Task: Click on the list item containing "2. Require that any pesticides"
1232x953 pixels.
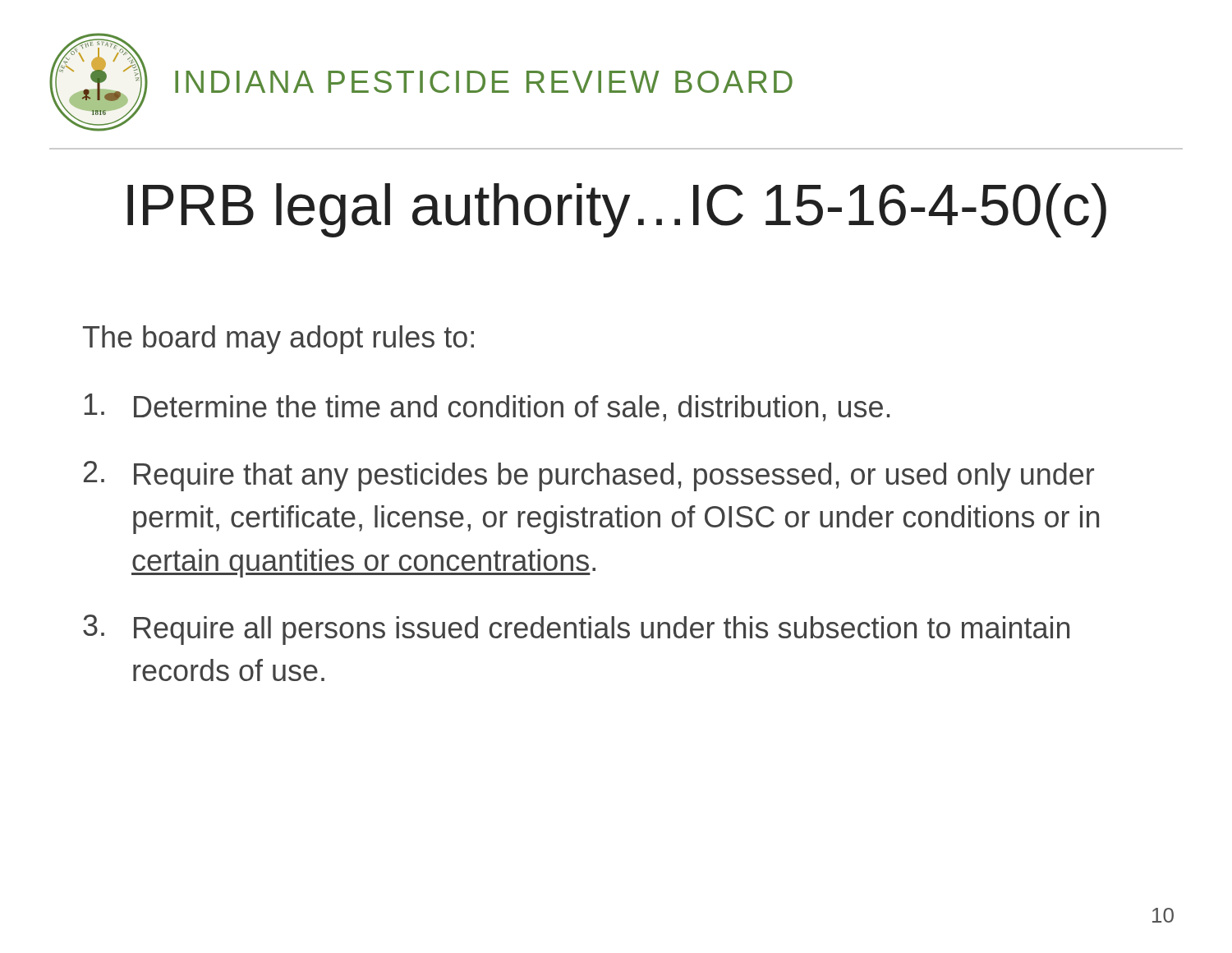Action: coord(616,518)
